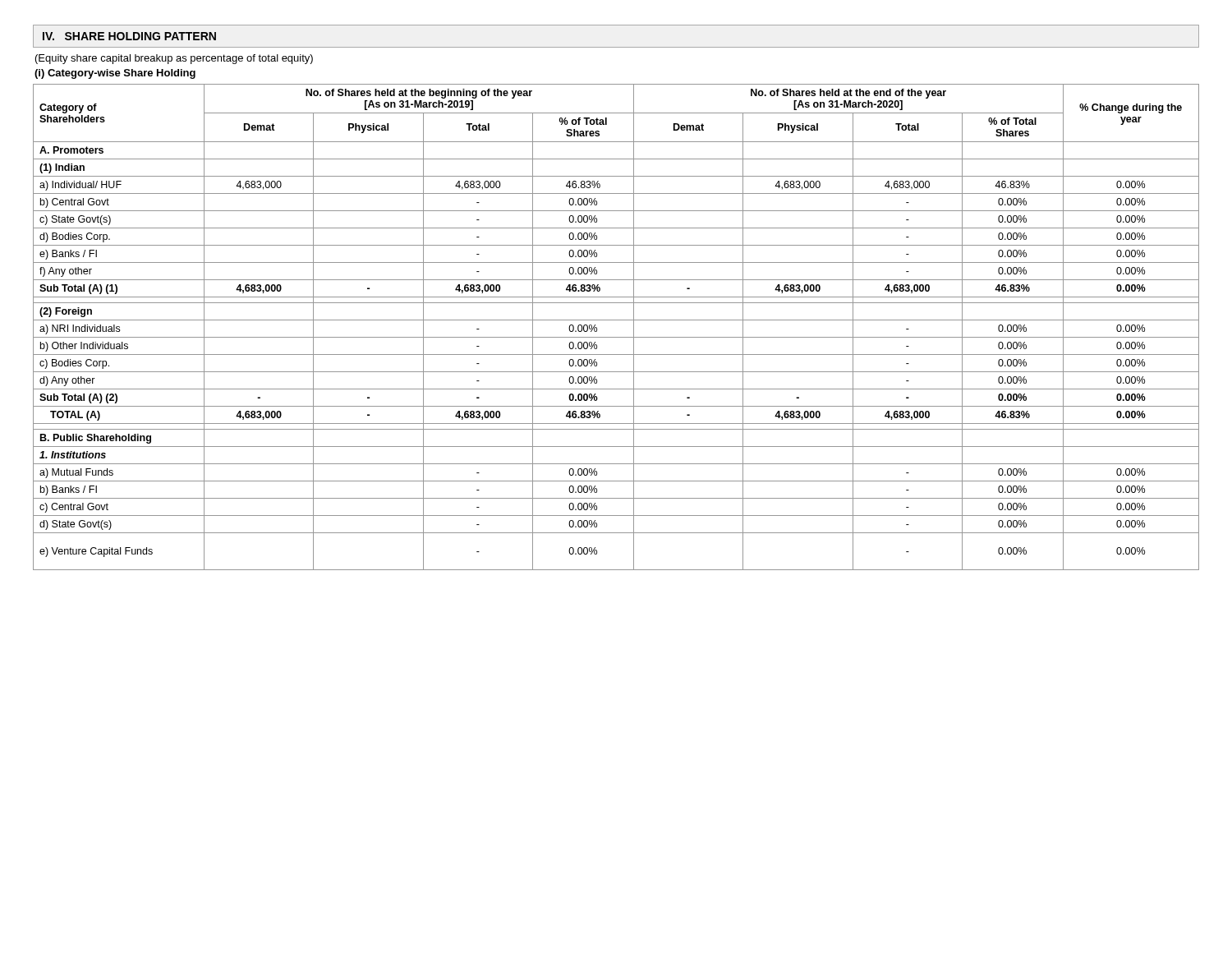Select the table that reads "a) Individual/ HUF"
Image resolution: width=1232 pixels, height=953 pixels.
(x=616, y=327)
